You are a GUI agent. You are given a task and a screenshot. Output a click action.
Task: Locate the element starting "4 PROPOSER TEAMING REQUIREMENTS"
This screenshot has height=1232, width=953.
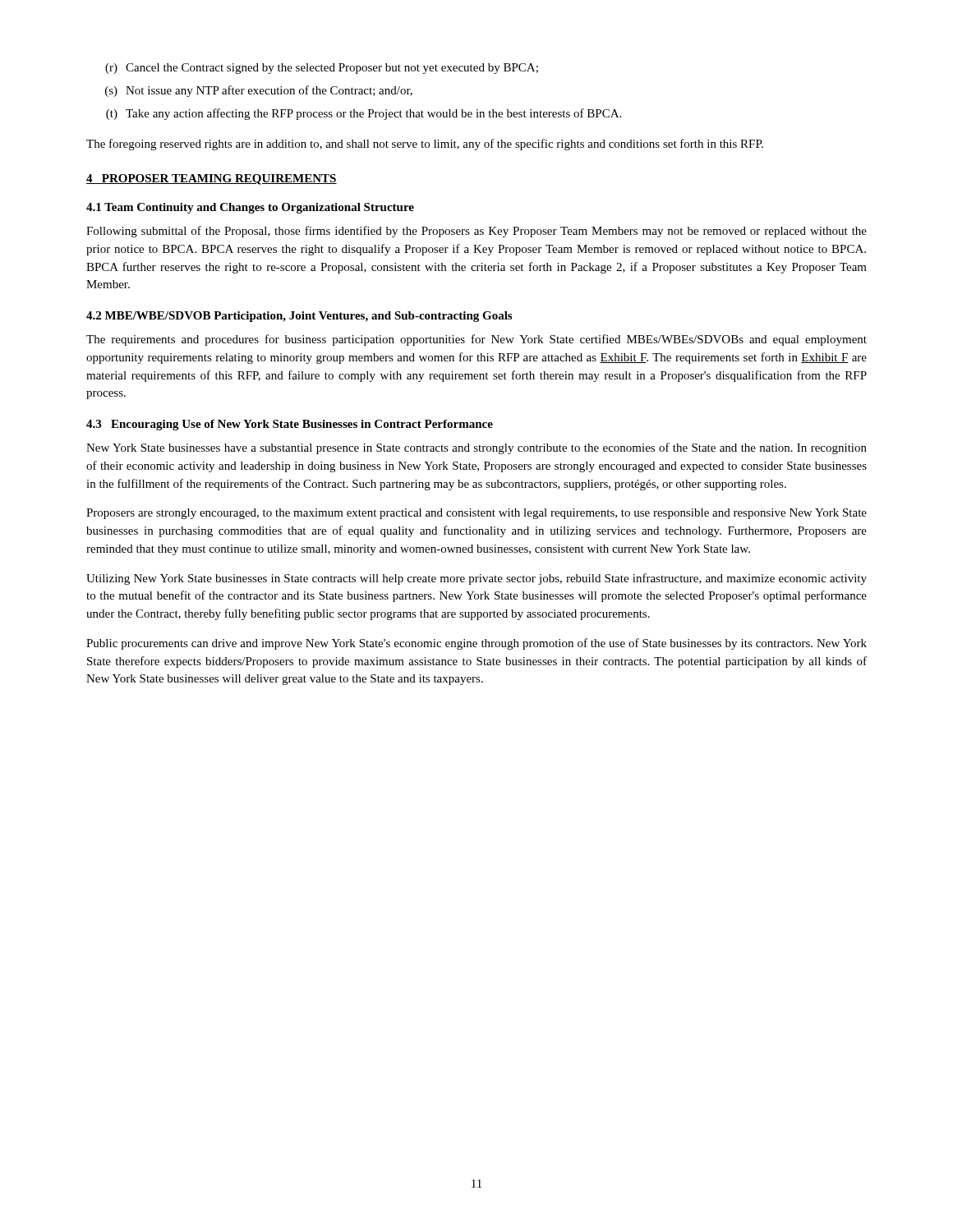(211, 178)
